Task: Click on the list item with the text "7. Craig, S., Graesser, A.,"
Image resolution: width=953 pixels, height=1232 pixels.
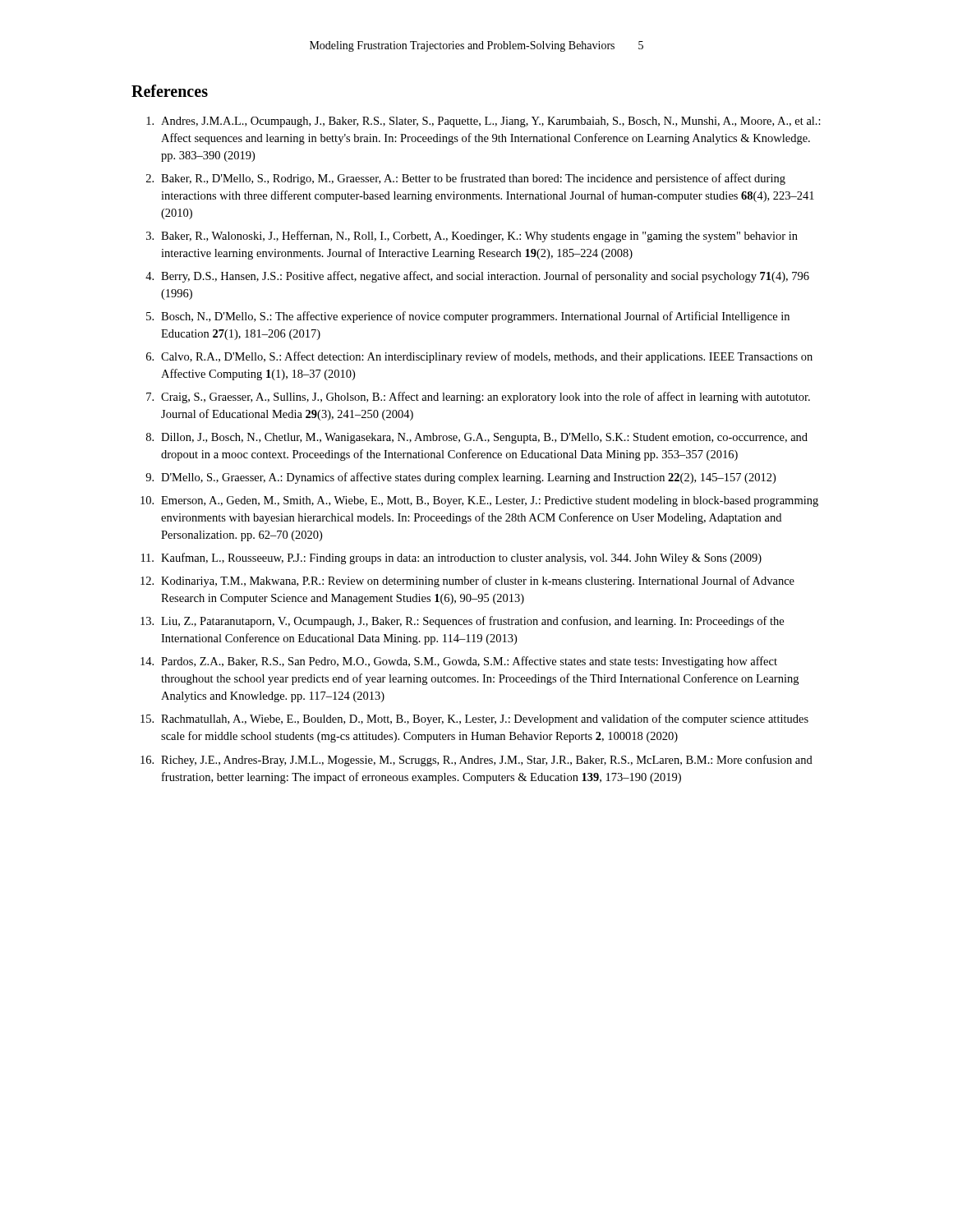Action: coord(476,406)
